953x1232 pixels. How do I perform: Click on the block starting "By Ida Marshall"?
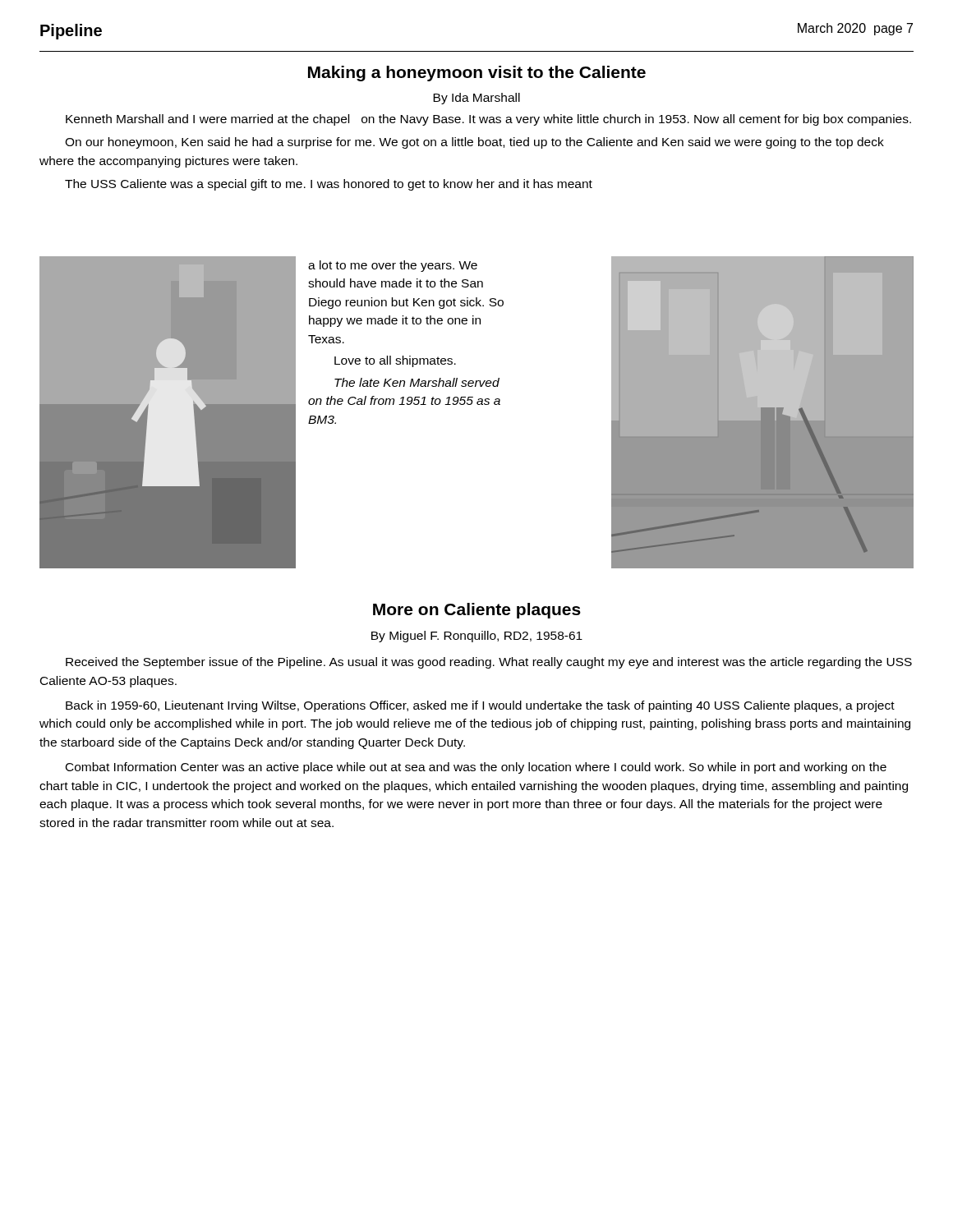point(476,97)
